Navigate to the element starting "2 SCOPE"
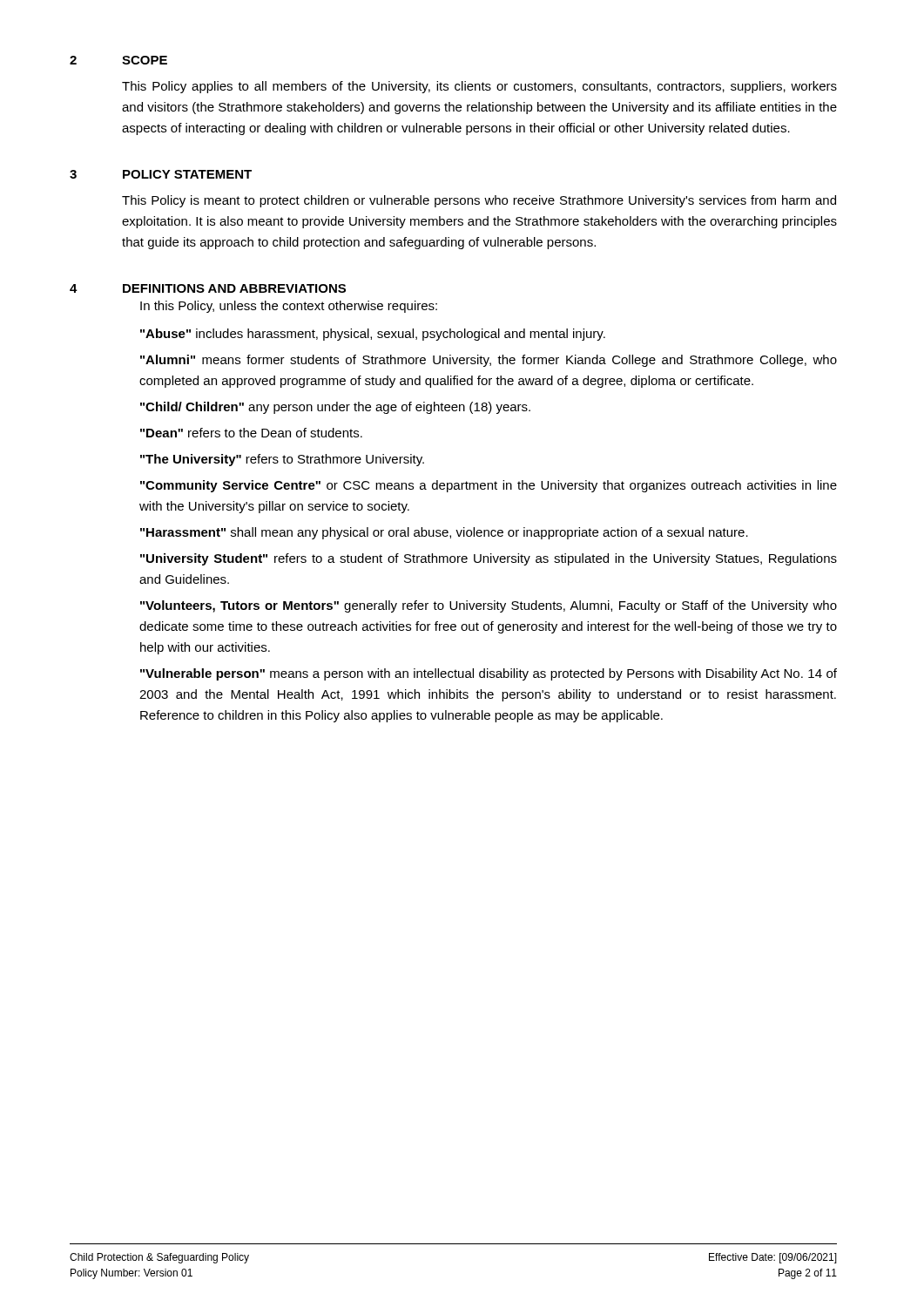The width and height of the screenshot is (924, 1307). pyautogui.click(x=74, y=60)
